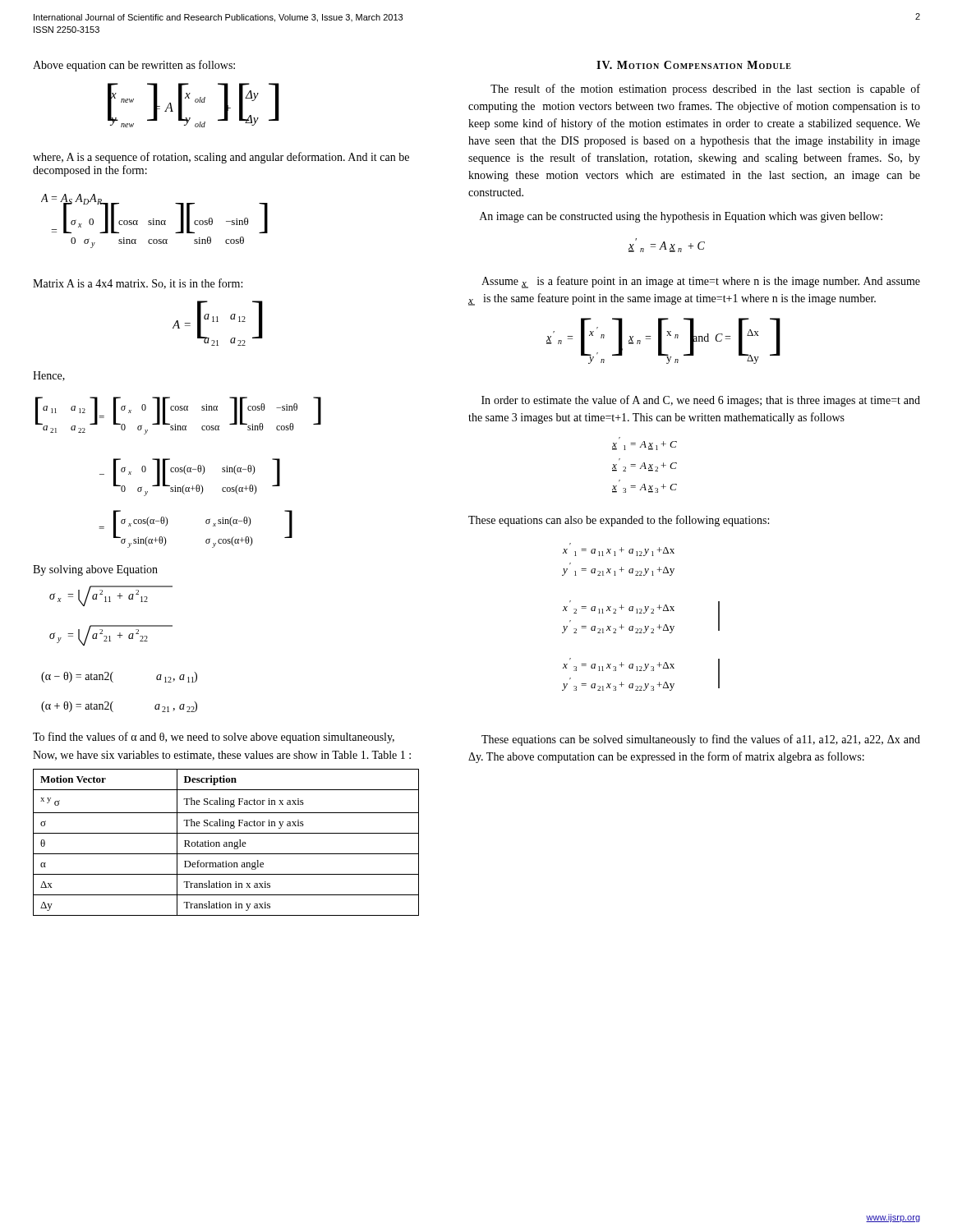This screenshot has width=953, height=1232.
Task: Navigate to the text block starting "x ′ 1 = A"
Action: click(645, 446)
